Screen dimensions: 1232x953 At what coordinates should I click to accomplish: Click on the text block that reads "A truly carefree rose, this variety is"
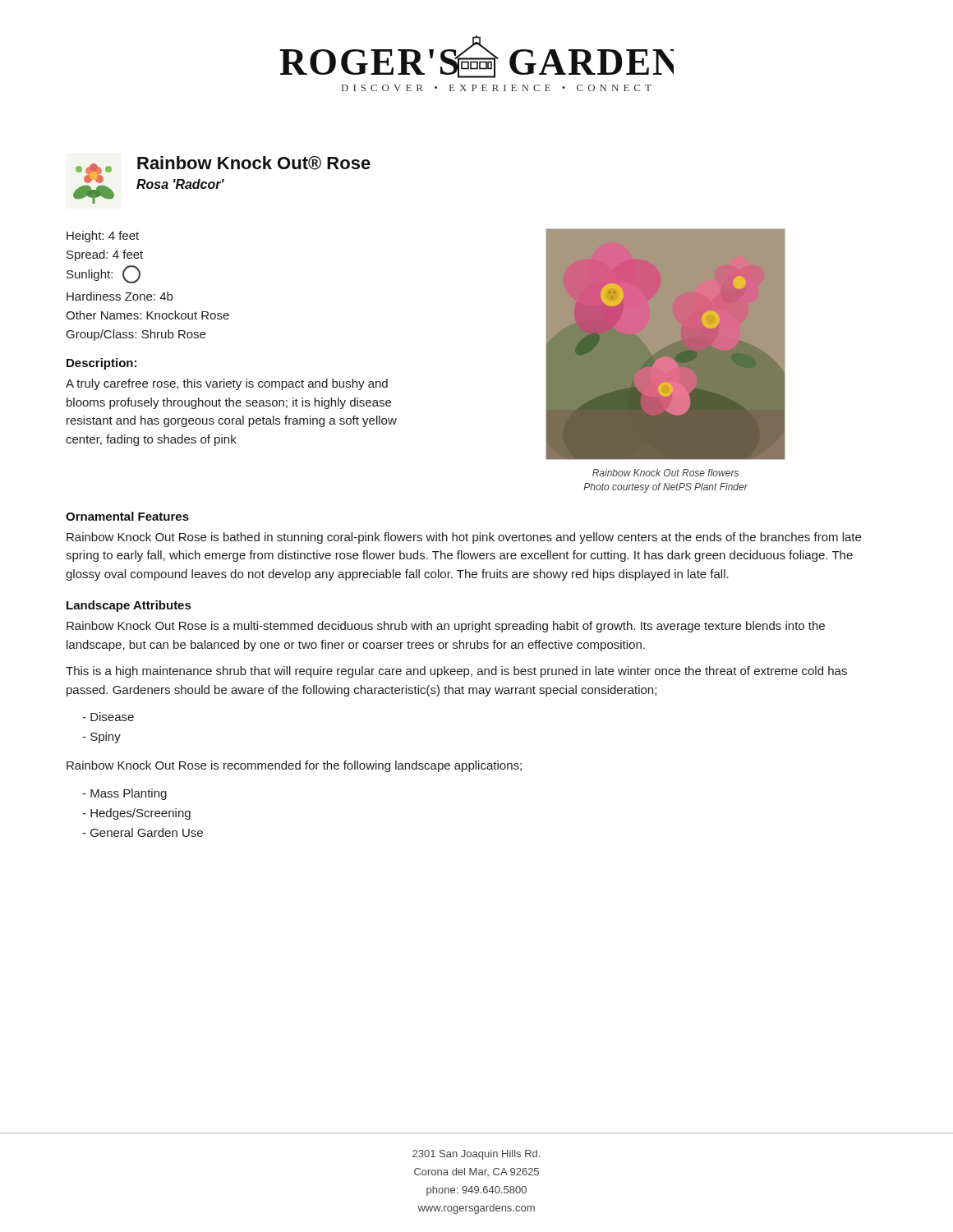pyautogui.click(x=231, y=411)
